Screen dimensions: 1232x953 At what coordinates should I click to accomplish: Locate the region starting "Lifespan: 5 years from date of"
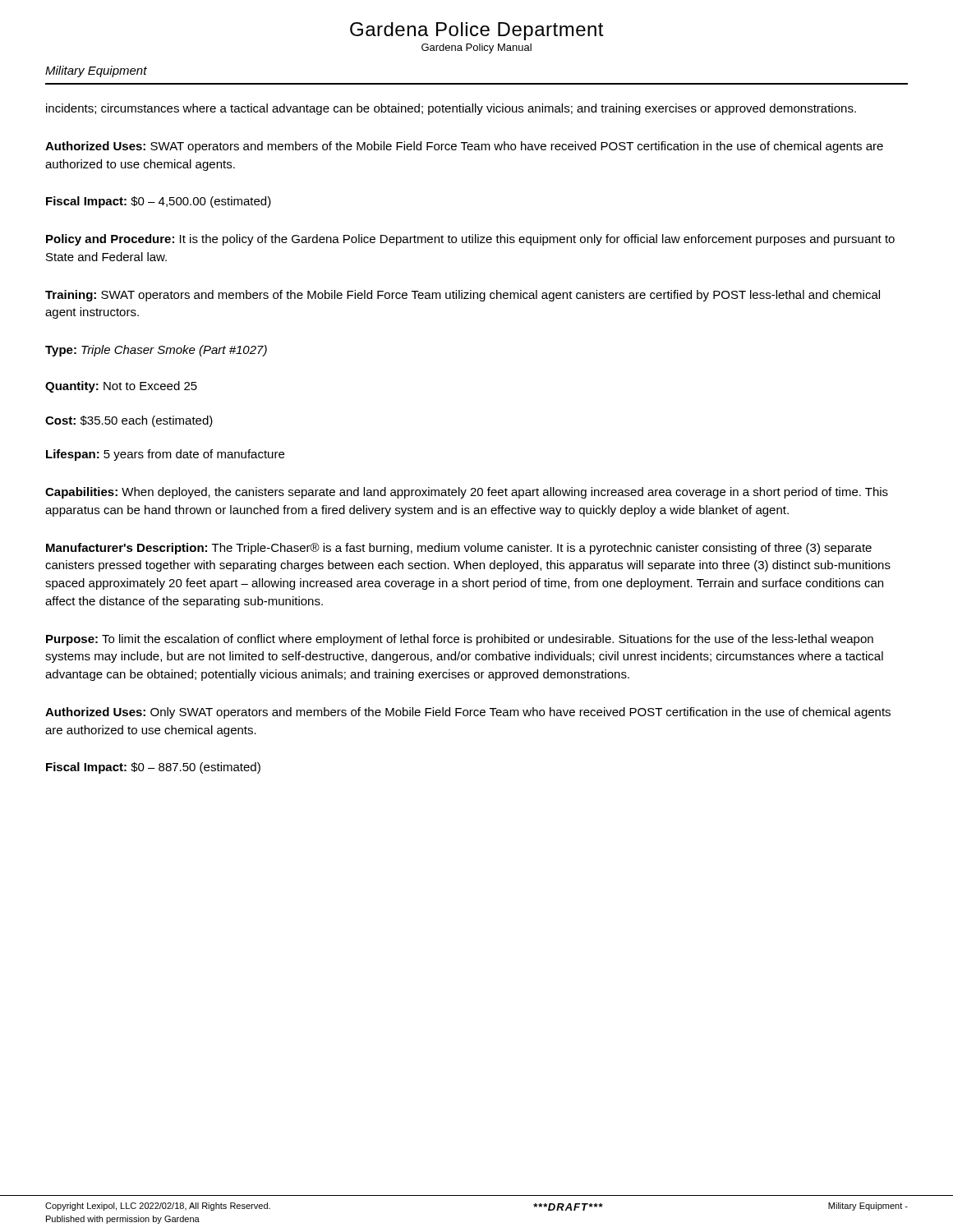coord(165,454)
